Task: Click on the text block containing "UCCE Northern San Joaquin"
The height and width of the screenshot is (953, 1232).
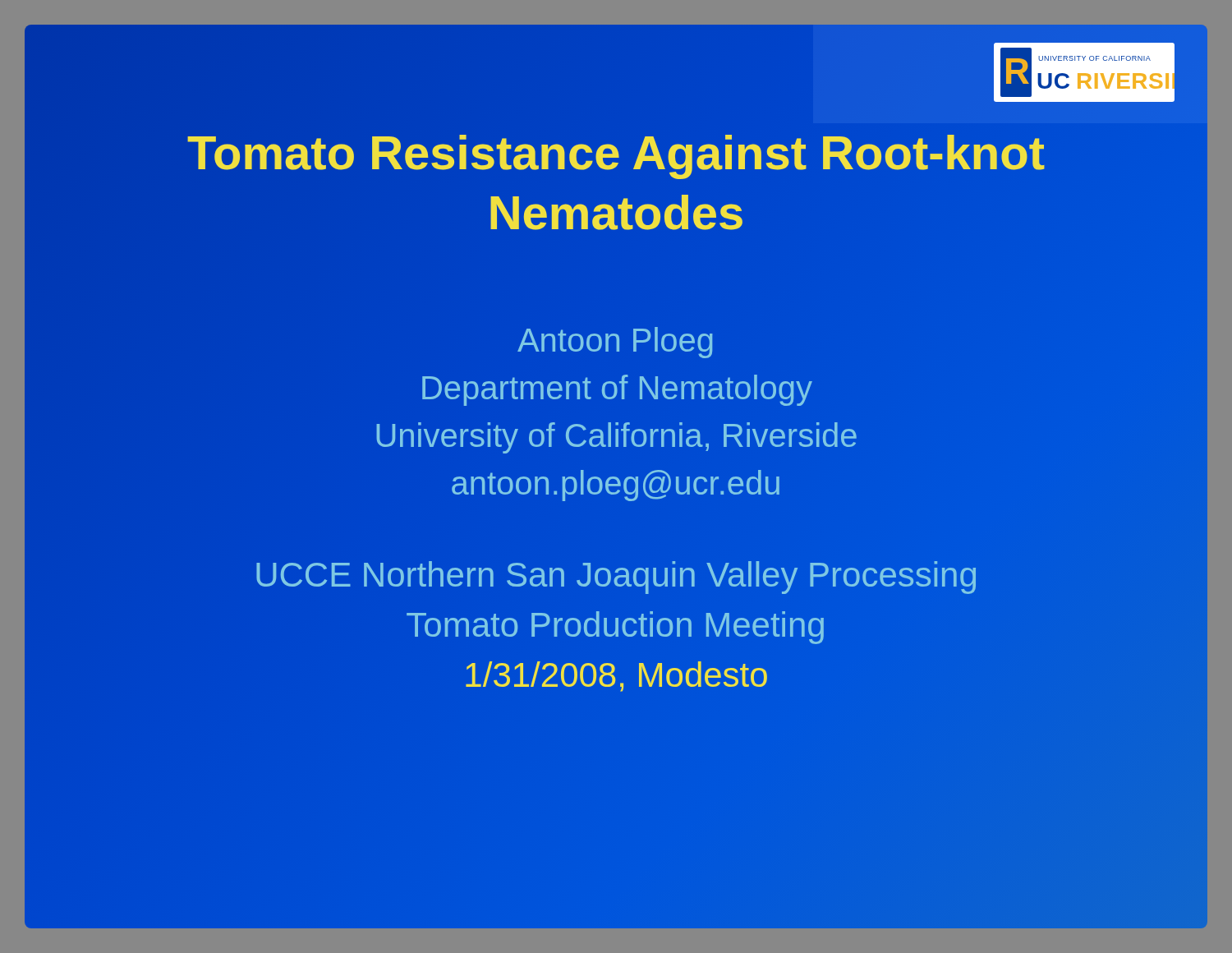Action: coord(616,626)
